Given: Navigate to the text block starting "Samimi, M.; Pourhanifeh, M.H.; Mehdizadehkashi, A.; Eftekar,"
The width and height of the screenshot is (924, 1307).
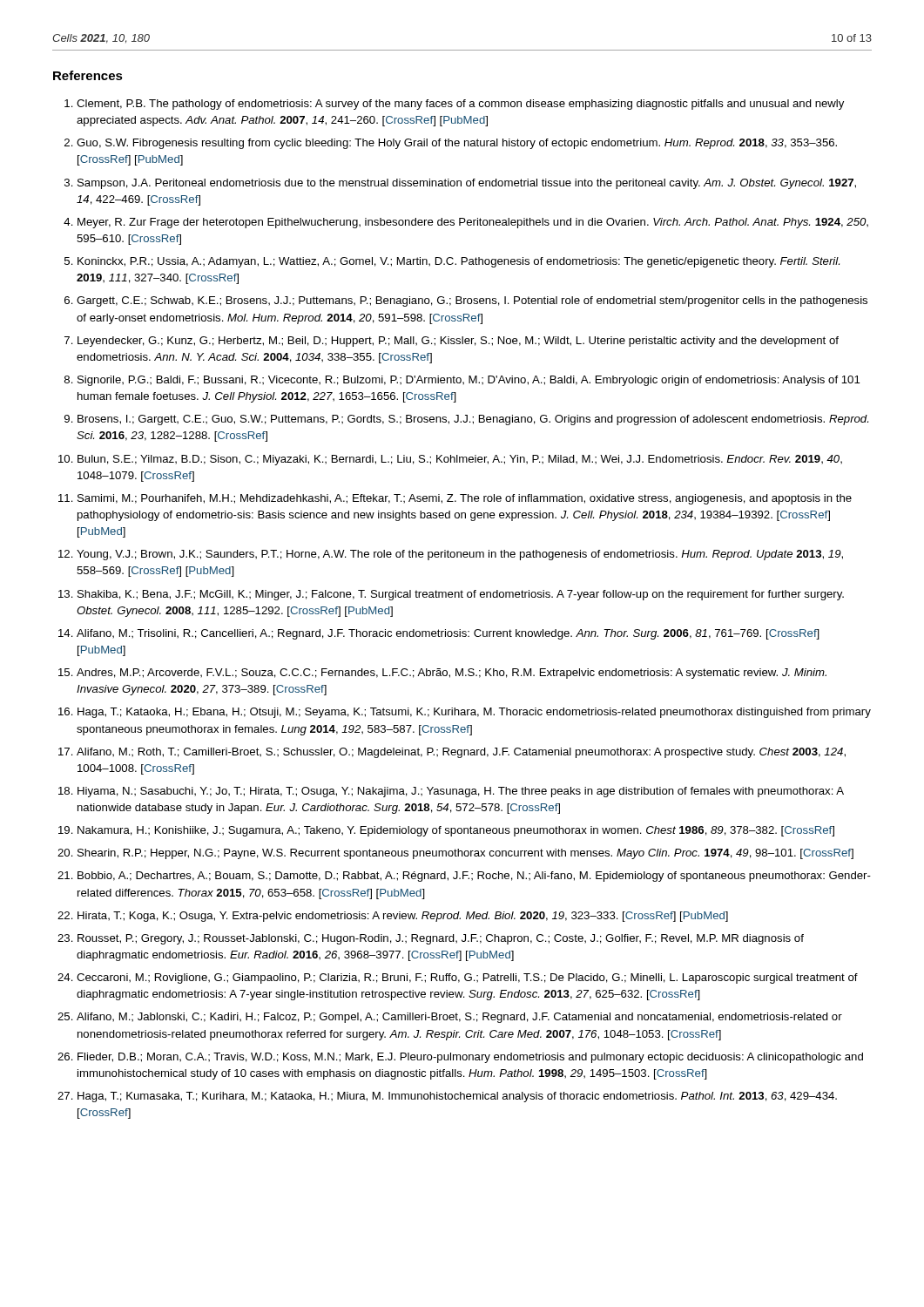Looking at the screenshot, I should click(464, 515).
